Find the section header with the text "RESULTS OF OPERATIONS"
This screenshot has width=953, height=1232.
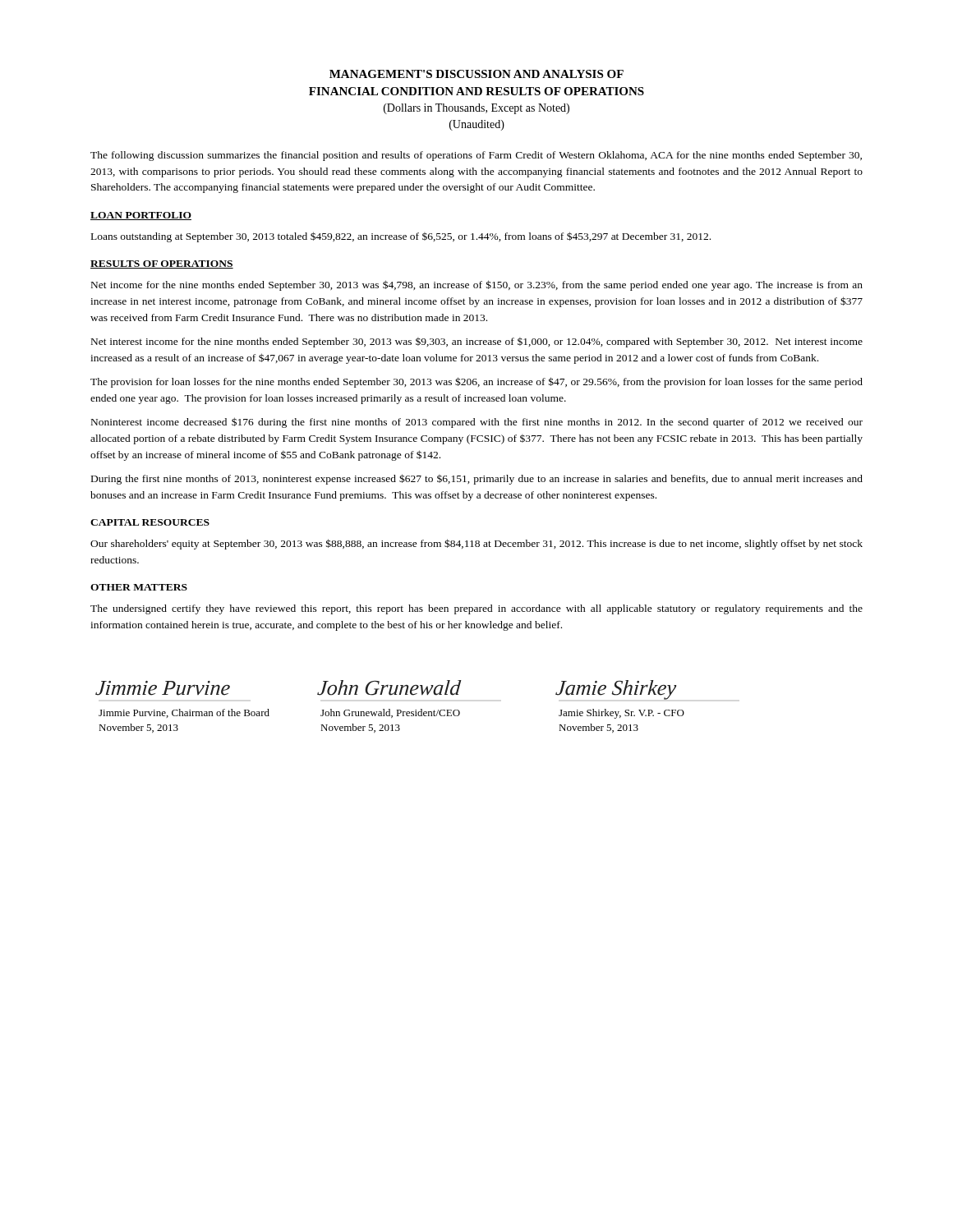162,264
